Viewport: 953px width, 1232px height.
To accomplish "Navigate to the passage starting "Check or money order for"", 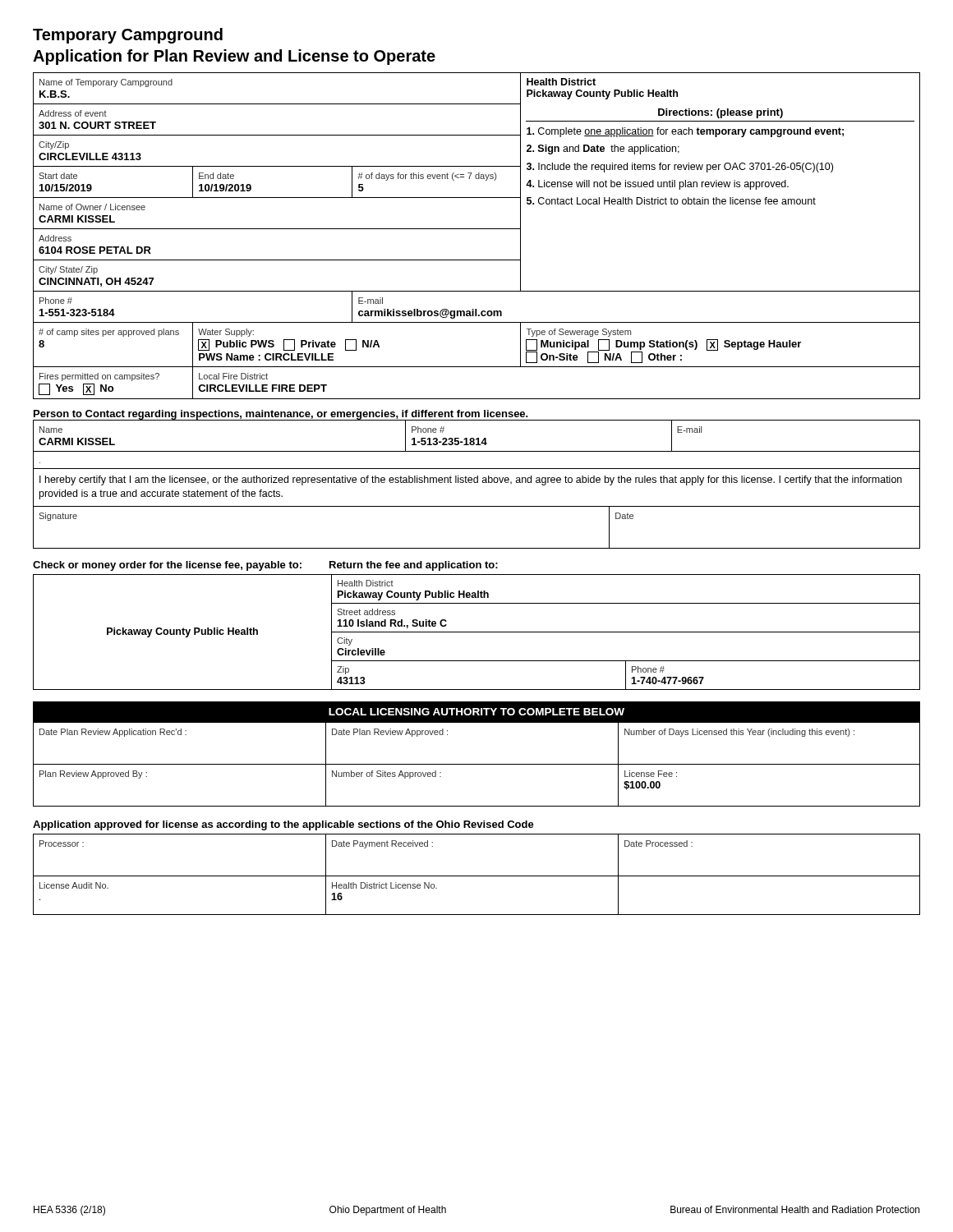I will tap(168, 564).
